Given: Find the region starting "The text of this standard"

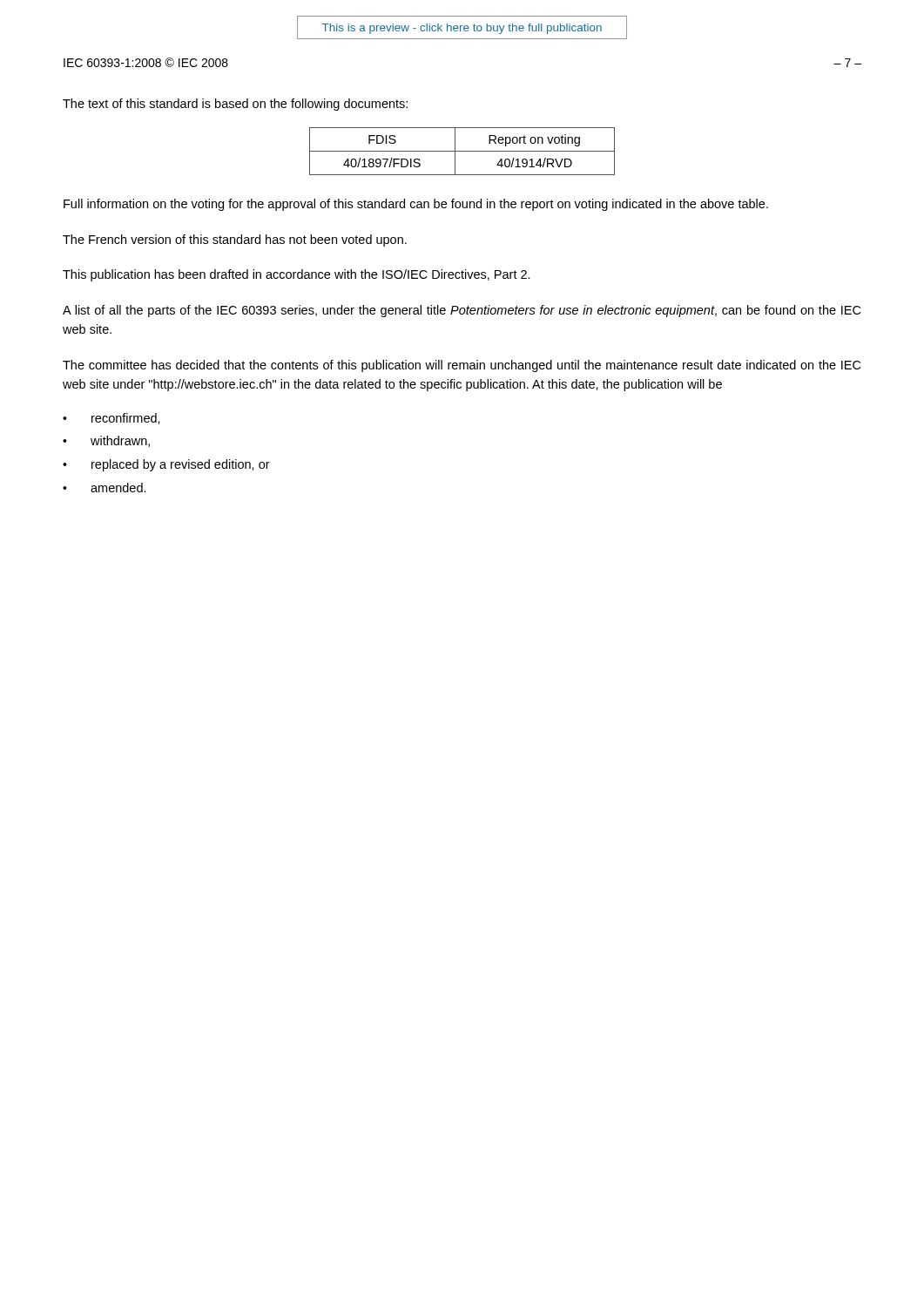Looking at the screenshot, I should (x=236, y=104).
